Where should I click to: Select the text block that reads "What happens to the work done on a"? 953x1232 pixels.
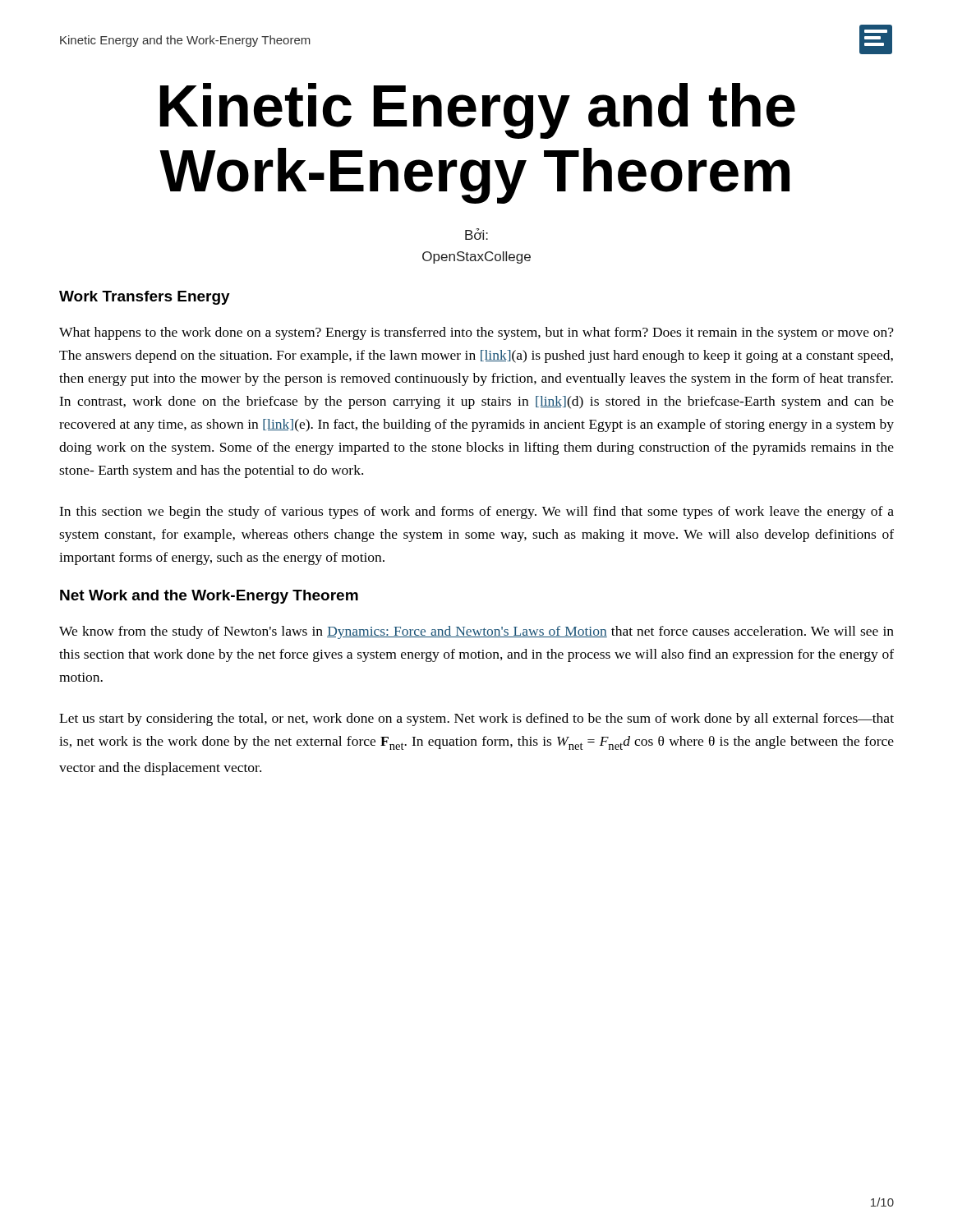tap(476, 401)
